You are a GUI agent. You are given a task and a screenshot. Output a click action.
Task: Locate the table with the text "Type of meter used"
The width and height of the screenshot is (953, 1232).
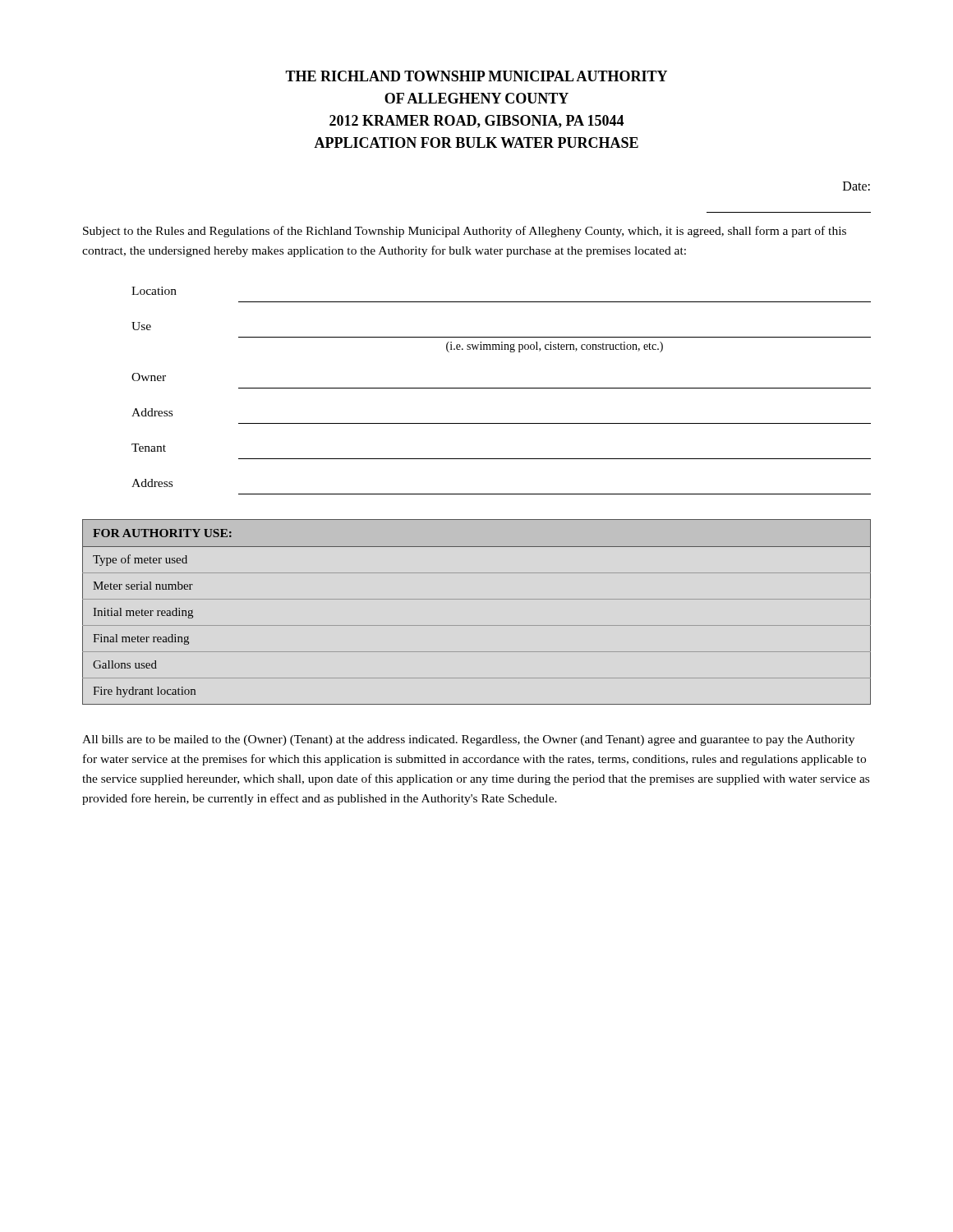pos(476,612)
